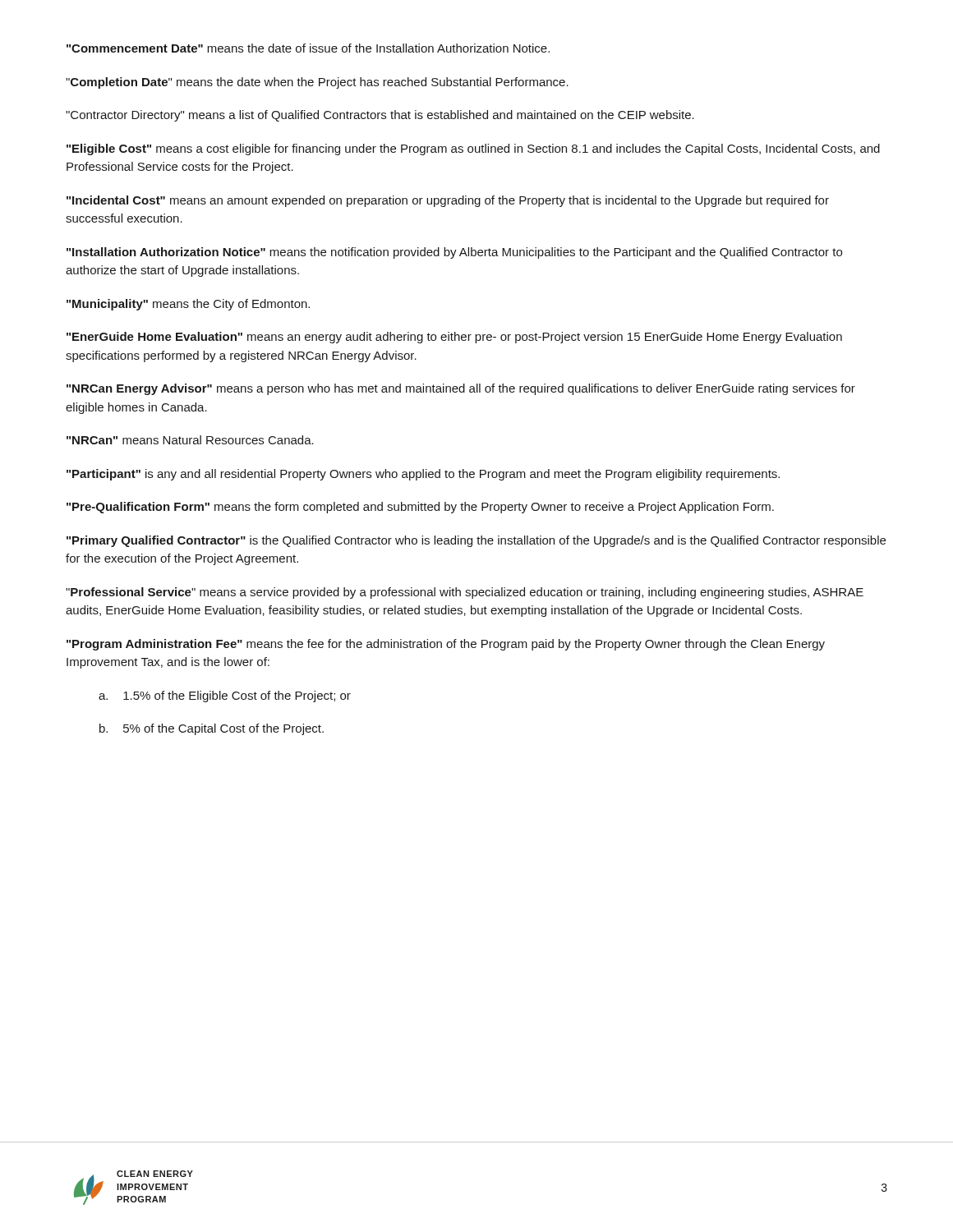
Task: Point to the block beginning ""Professional Service" means a service"
Action: (x=465, y=601)
